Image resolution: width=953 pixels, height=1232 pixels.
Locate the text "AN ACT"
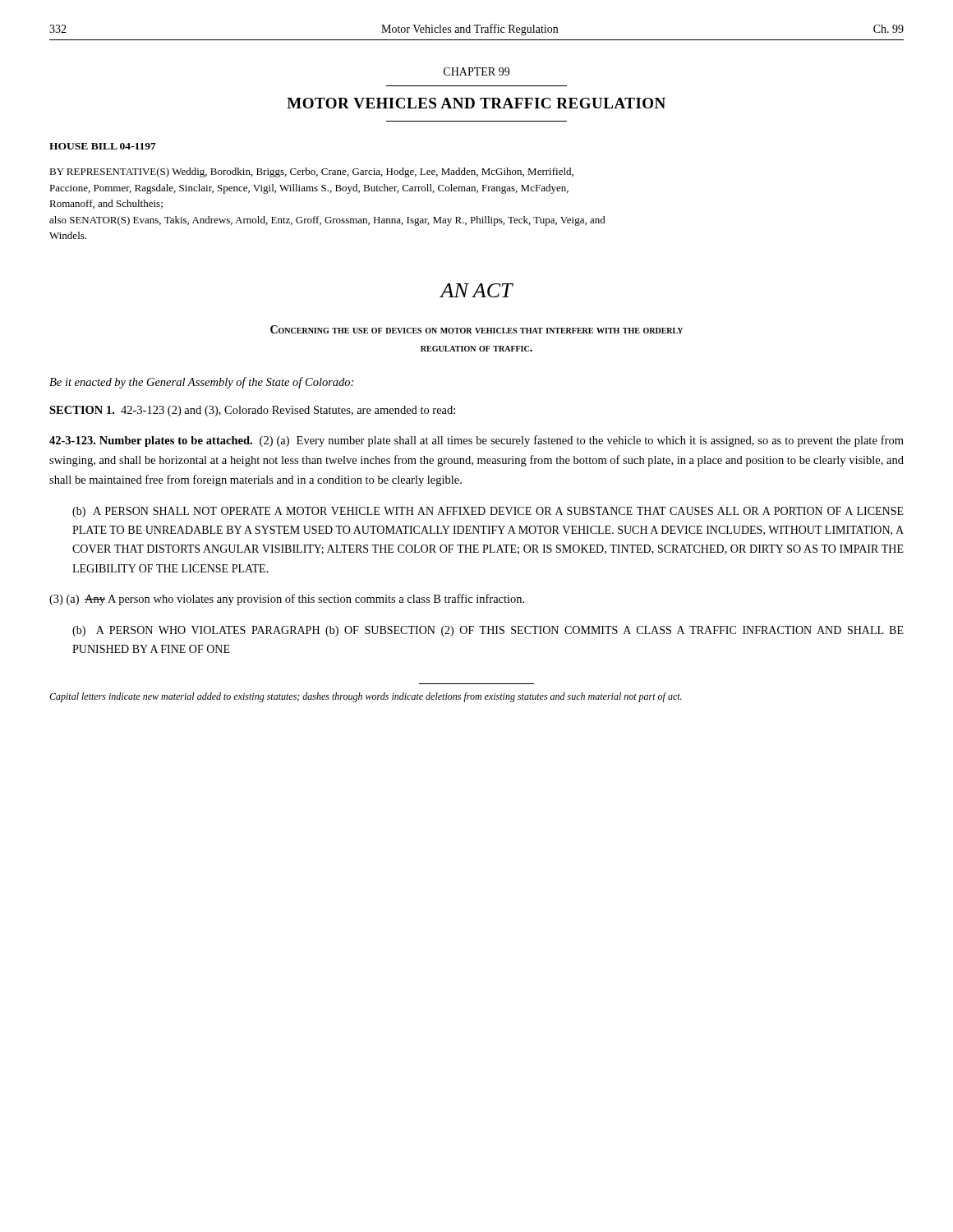[476, 290]
